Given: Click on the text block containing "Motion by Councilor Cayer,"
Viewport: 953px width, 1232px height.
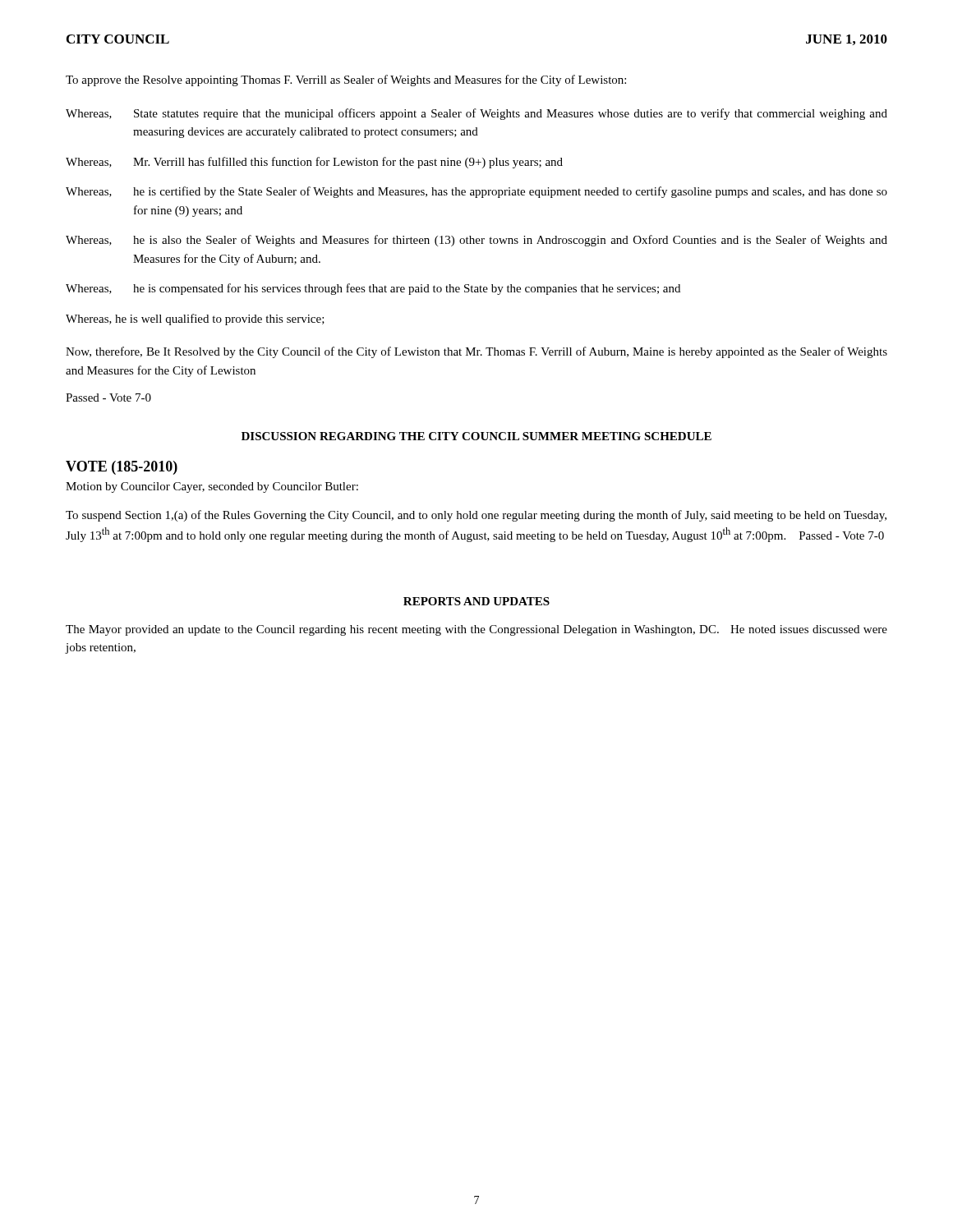Looking at the screenshot, I should point(212,486).
